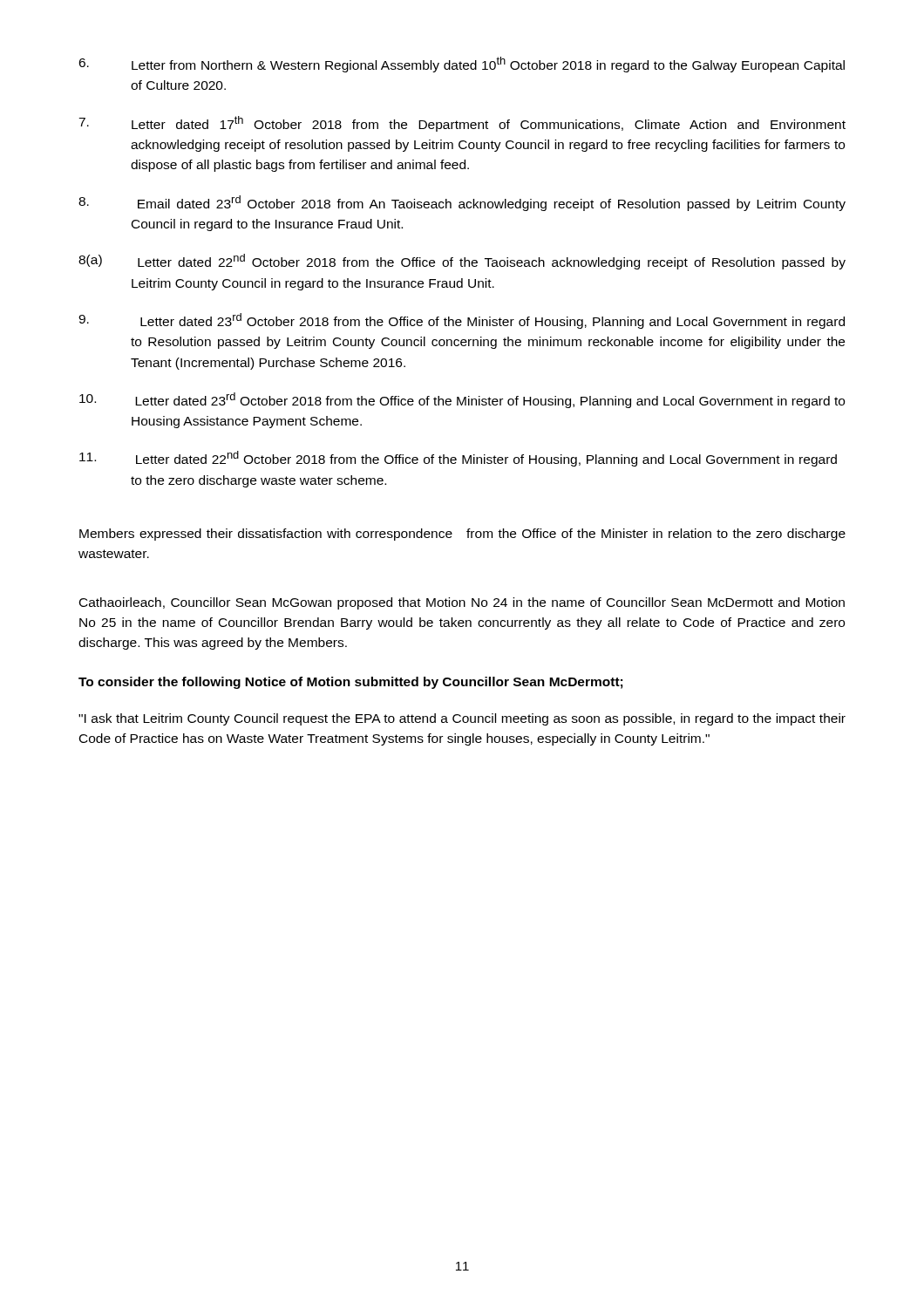Find the block starting "6. Letter from Northern &"
The height and width of the screenshot is (1308, 924).
tap(462, 74)
